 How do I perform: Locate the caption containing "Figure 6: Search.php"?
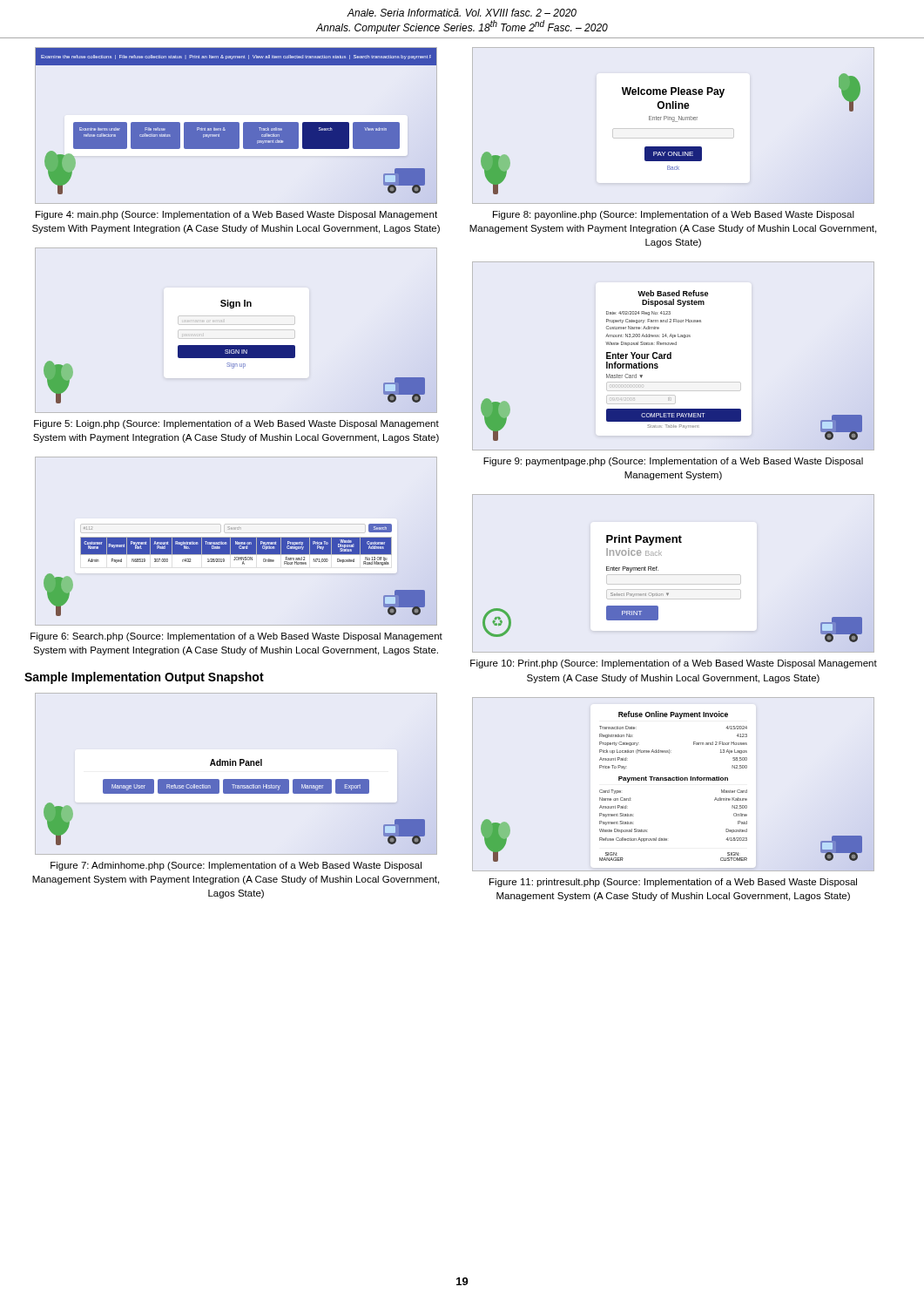click(236, 643)
